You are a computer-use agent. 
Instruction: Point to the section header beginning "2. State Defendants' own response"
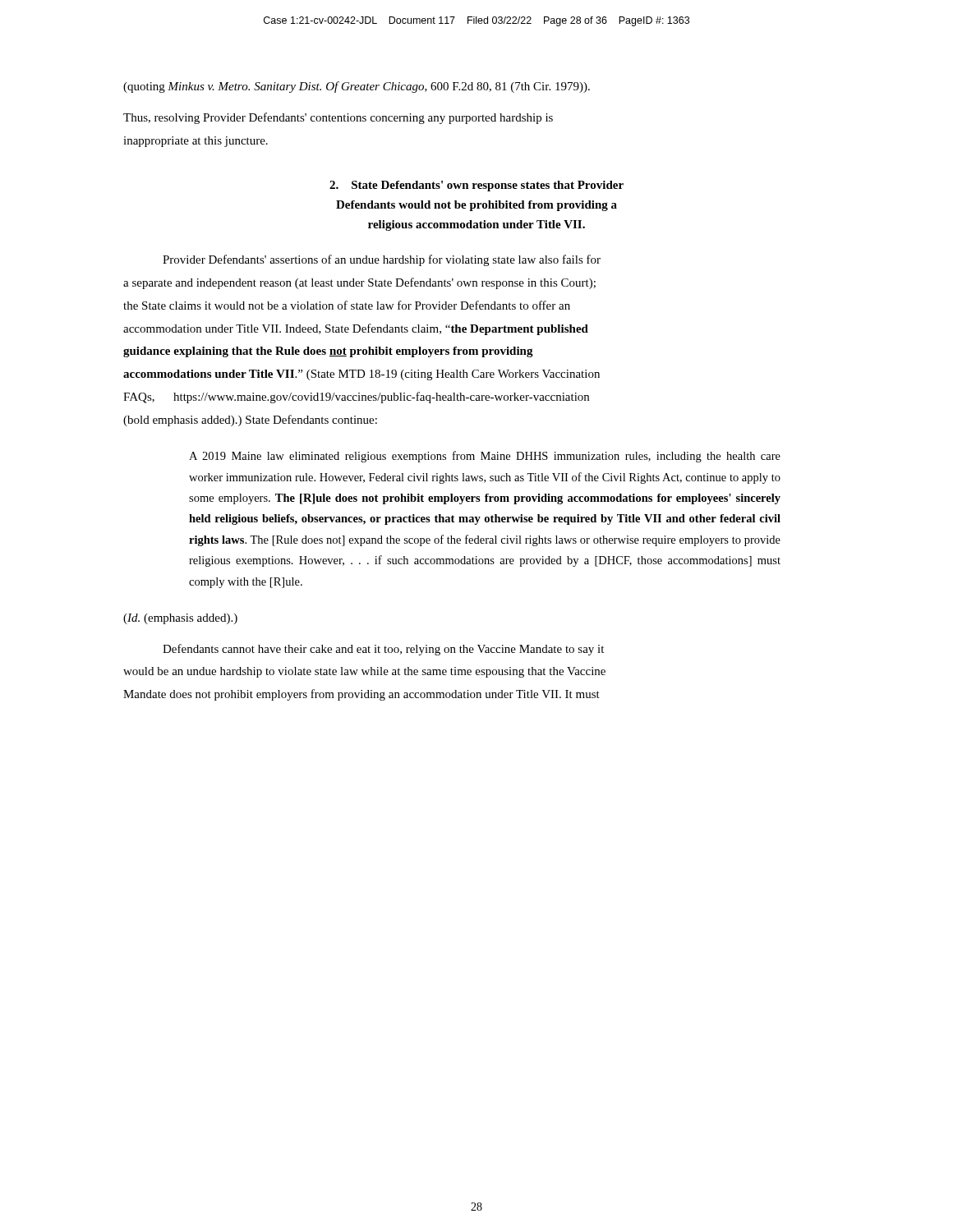pyautogui.click(x=476, y=205)
